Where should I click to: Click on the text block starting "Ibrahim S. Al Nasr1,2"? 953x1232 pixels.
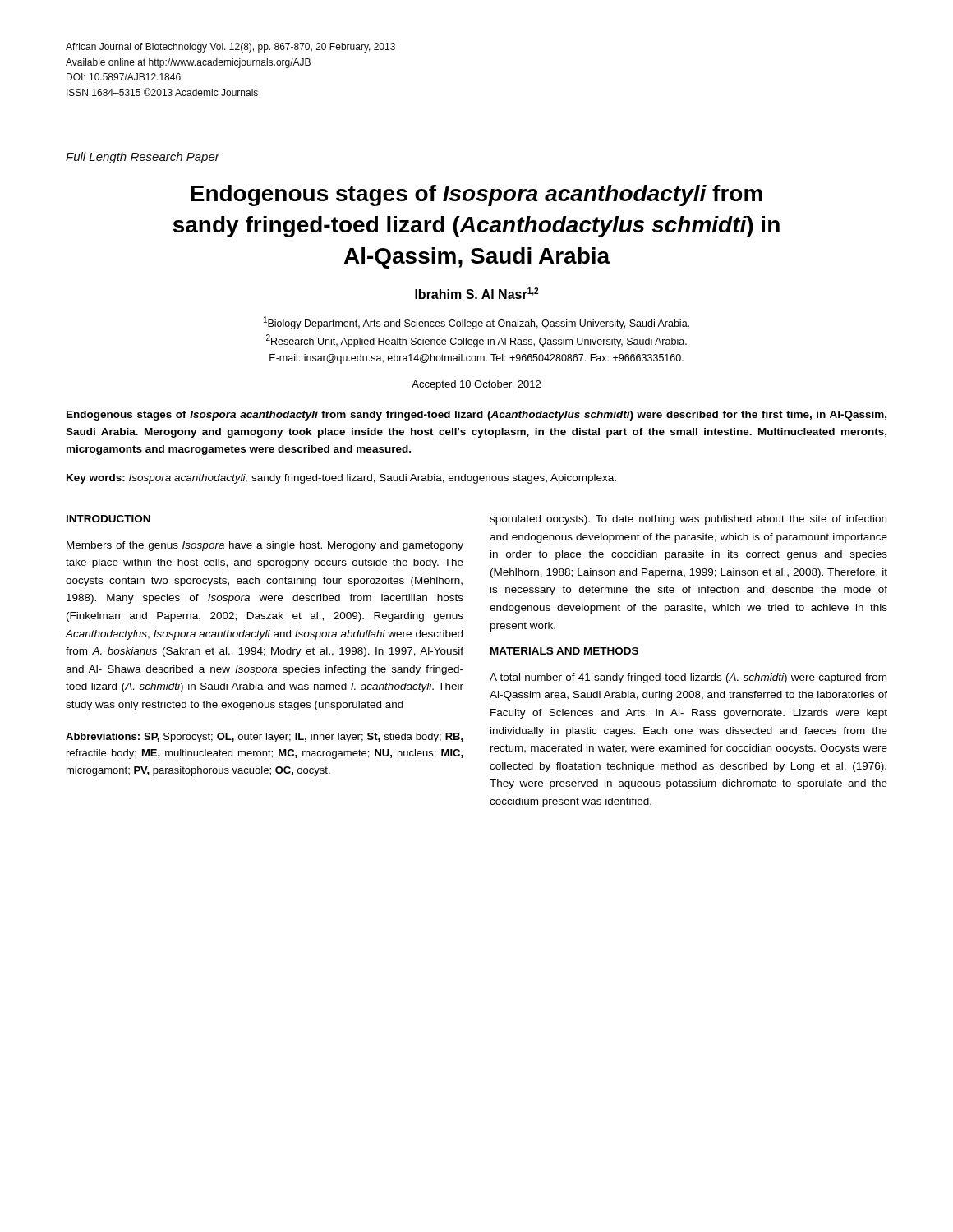(476, 294)
